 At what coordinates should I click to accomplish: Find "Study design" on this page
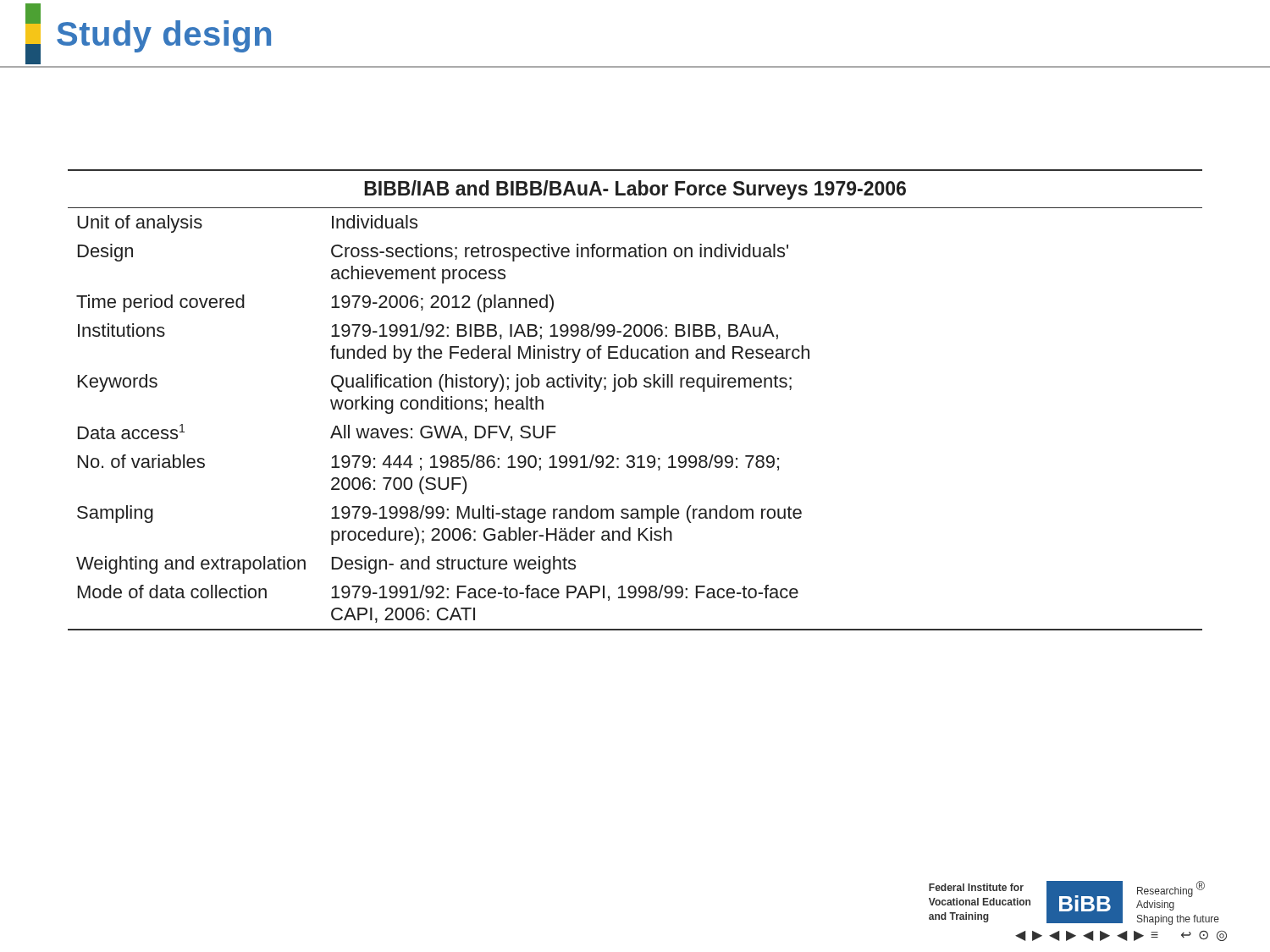165,33
